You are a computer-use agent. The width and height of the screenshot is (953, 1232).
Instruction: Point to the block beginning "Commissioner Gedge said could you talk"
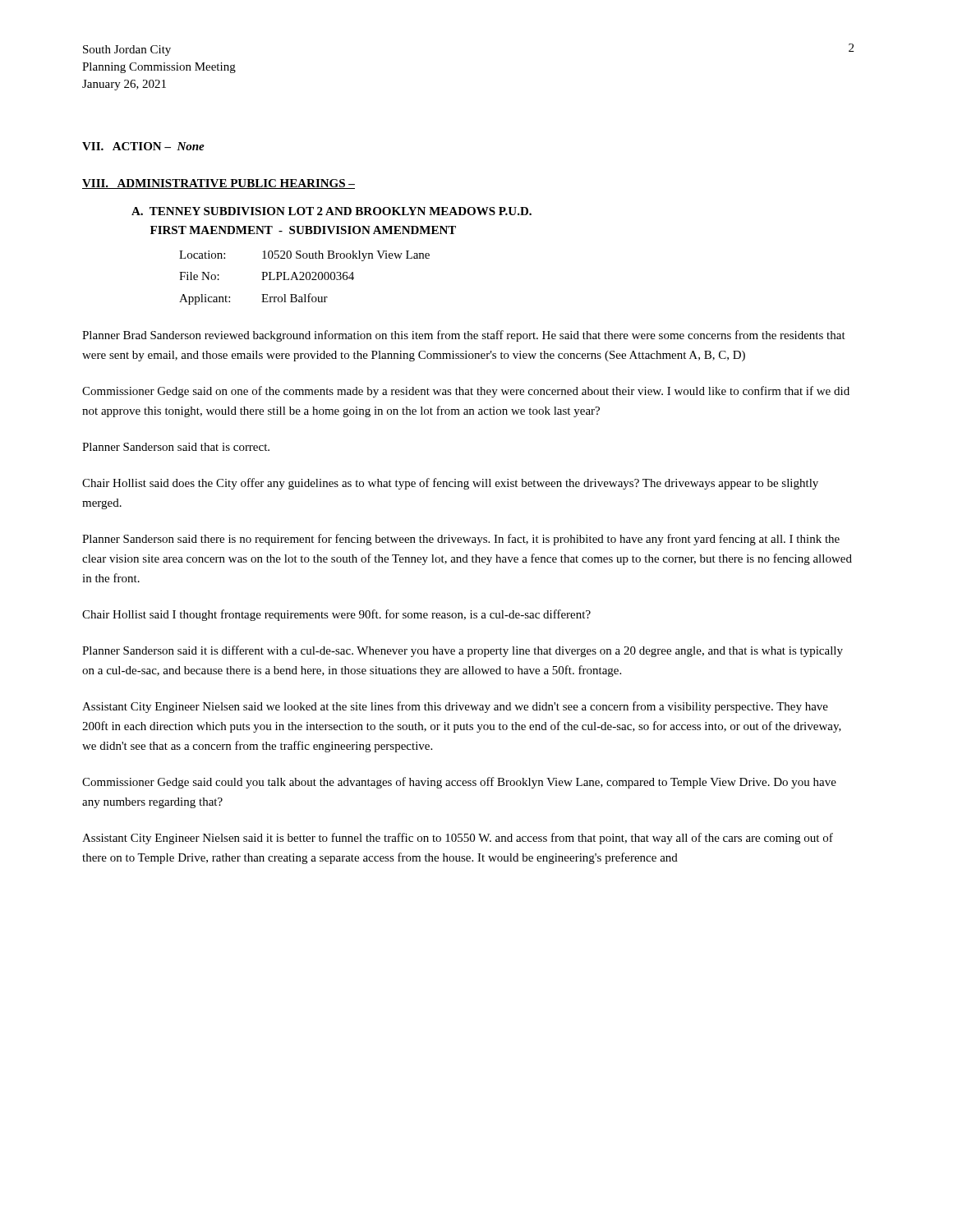tap(459, 792)
